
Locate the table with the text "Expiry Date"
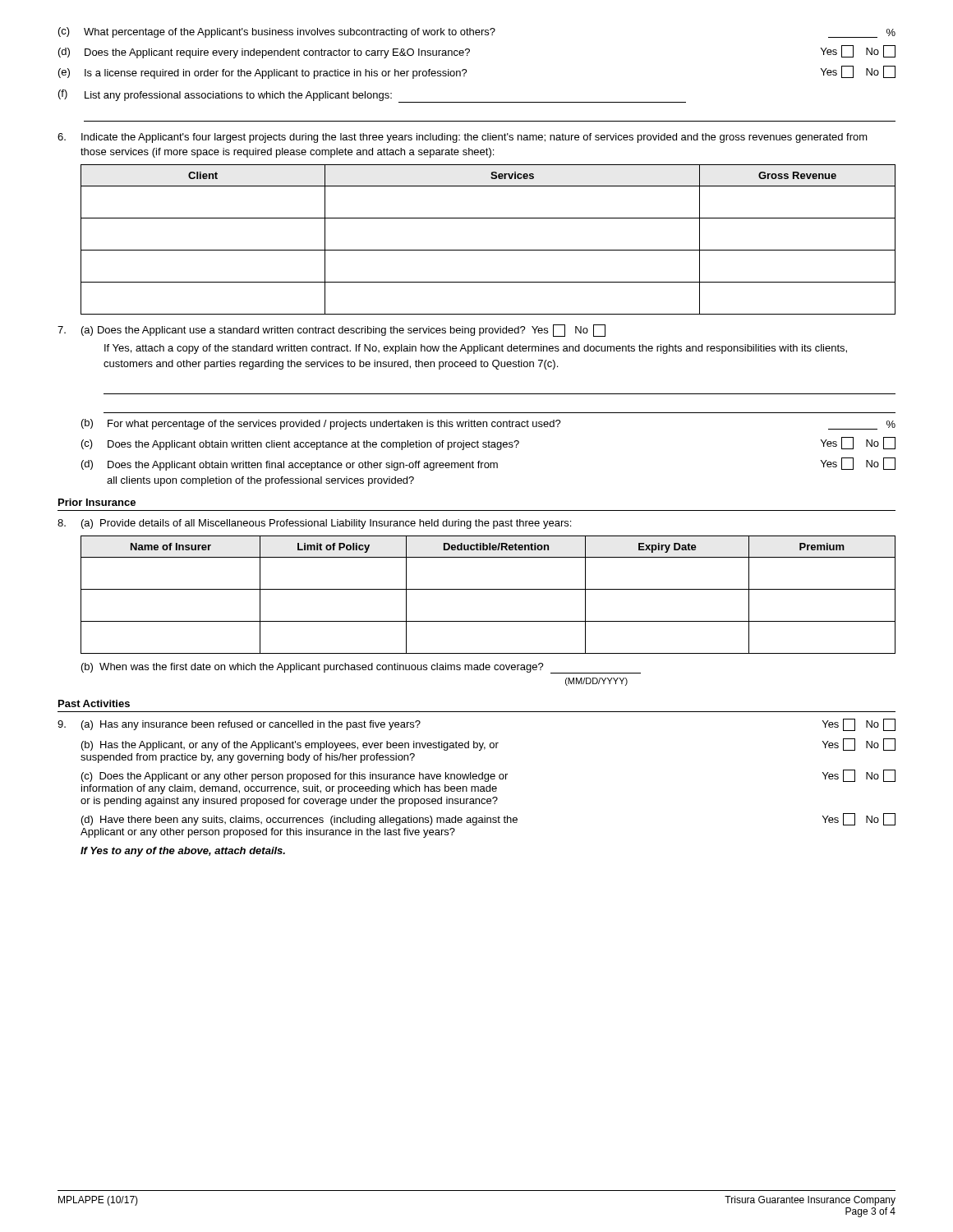[x=488, y=595]
